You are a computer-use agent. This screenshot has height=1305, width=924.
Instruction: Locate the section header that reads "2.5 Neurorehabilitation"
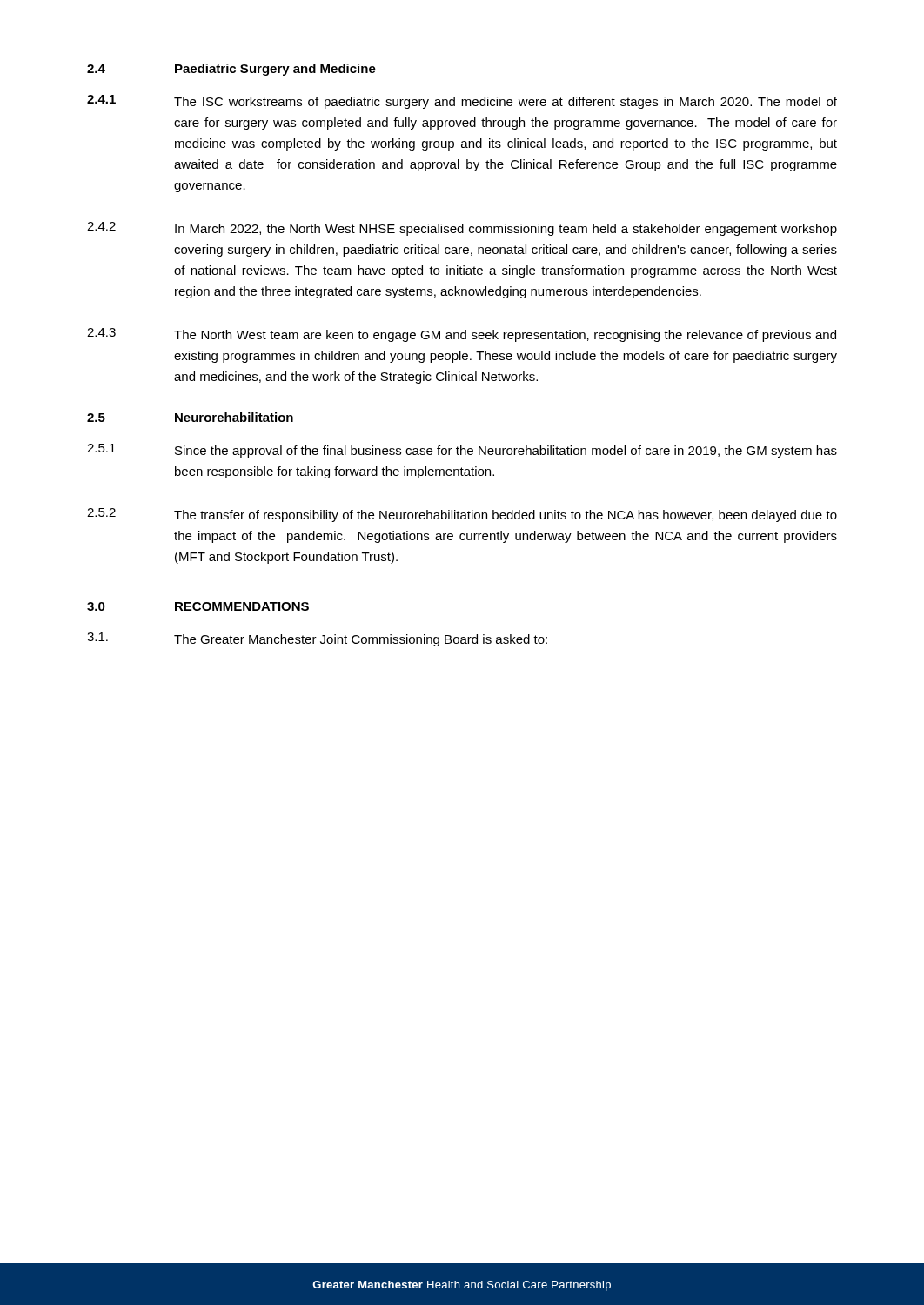(190, 417)
